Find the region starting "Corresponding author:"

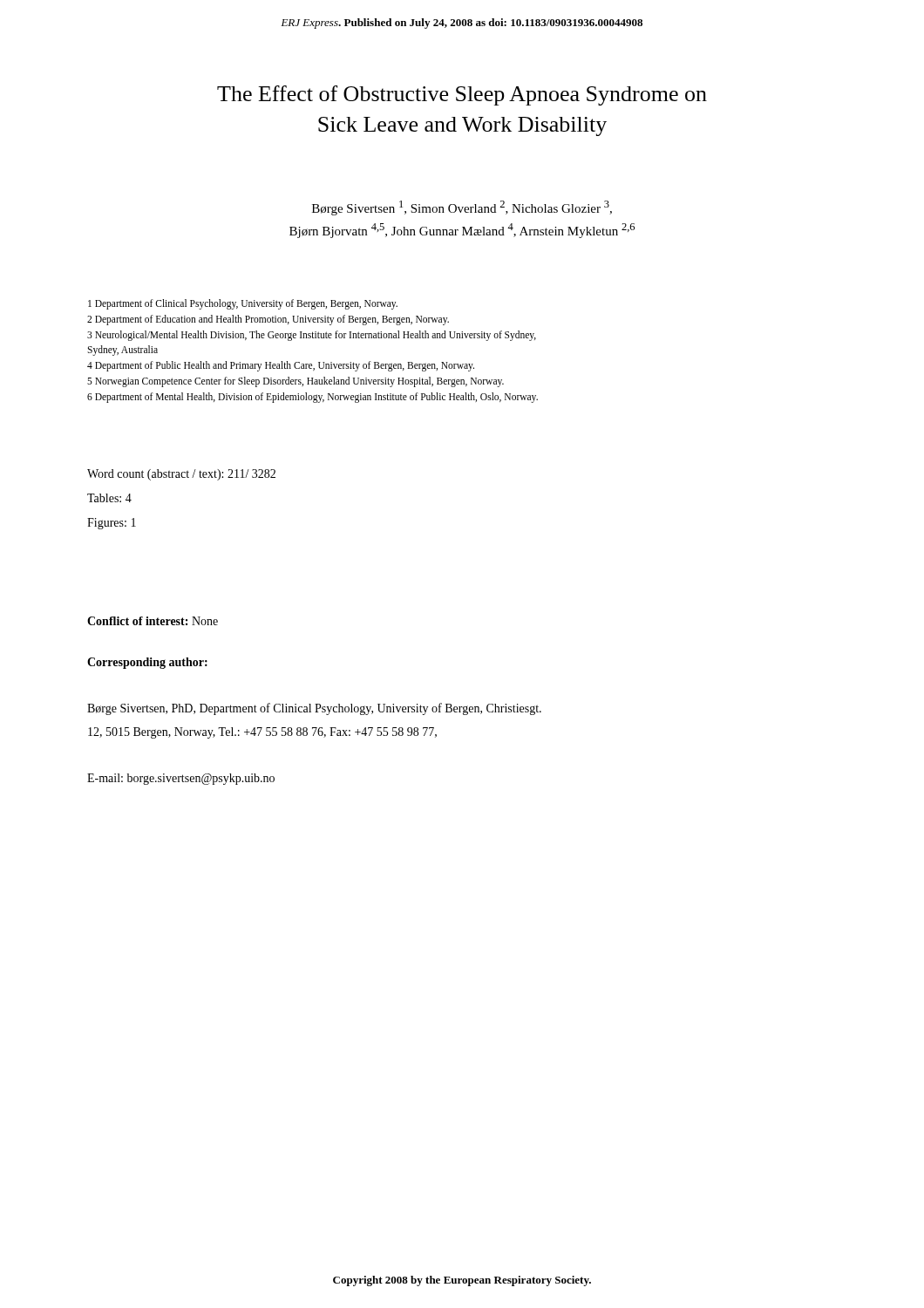coord(148,662)
